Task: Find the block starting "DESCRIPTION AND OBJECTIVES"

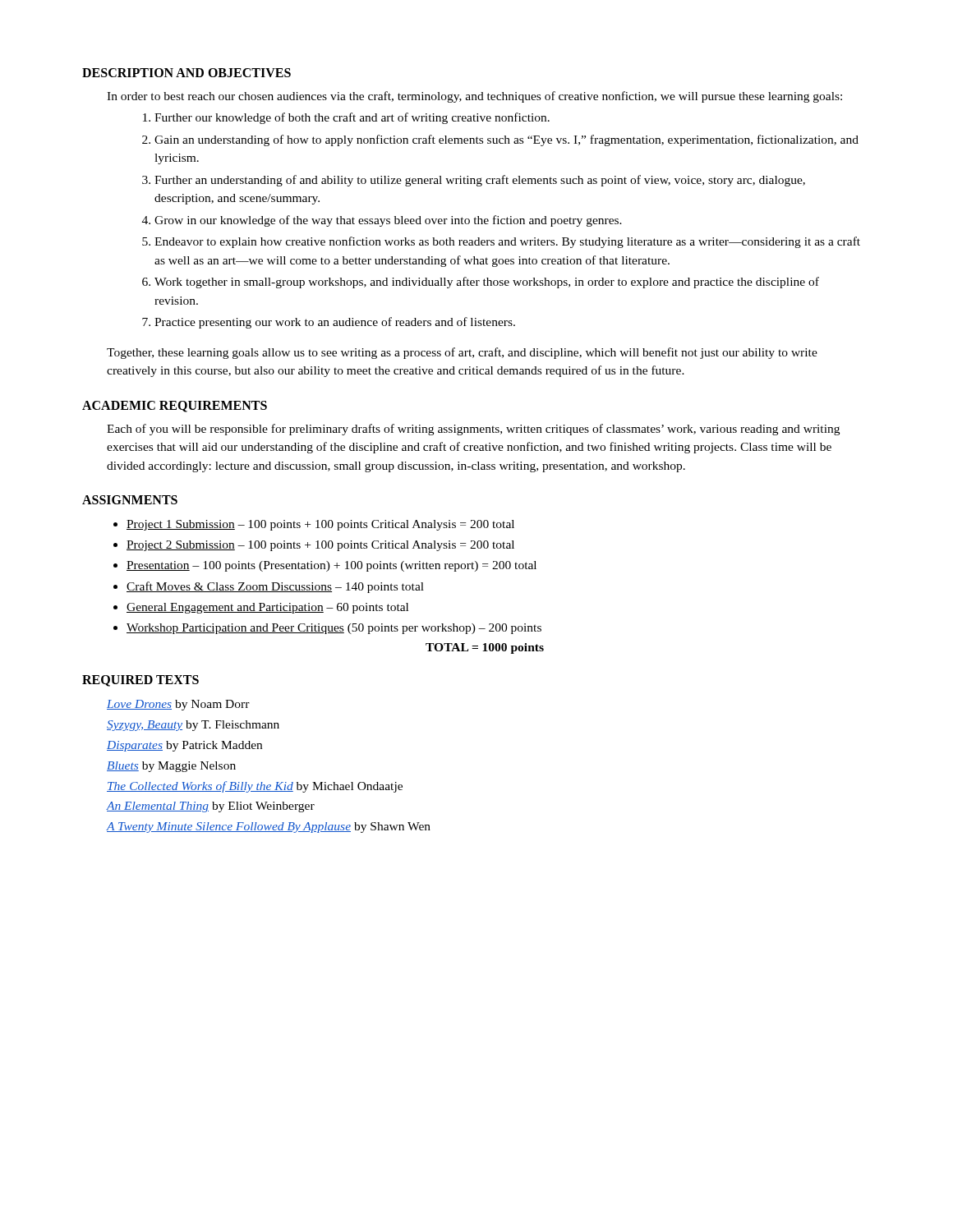Action: pos(187,73)
